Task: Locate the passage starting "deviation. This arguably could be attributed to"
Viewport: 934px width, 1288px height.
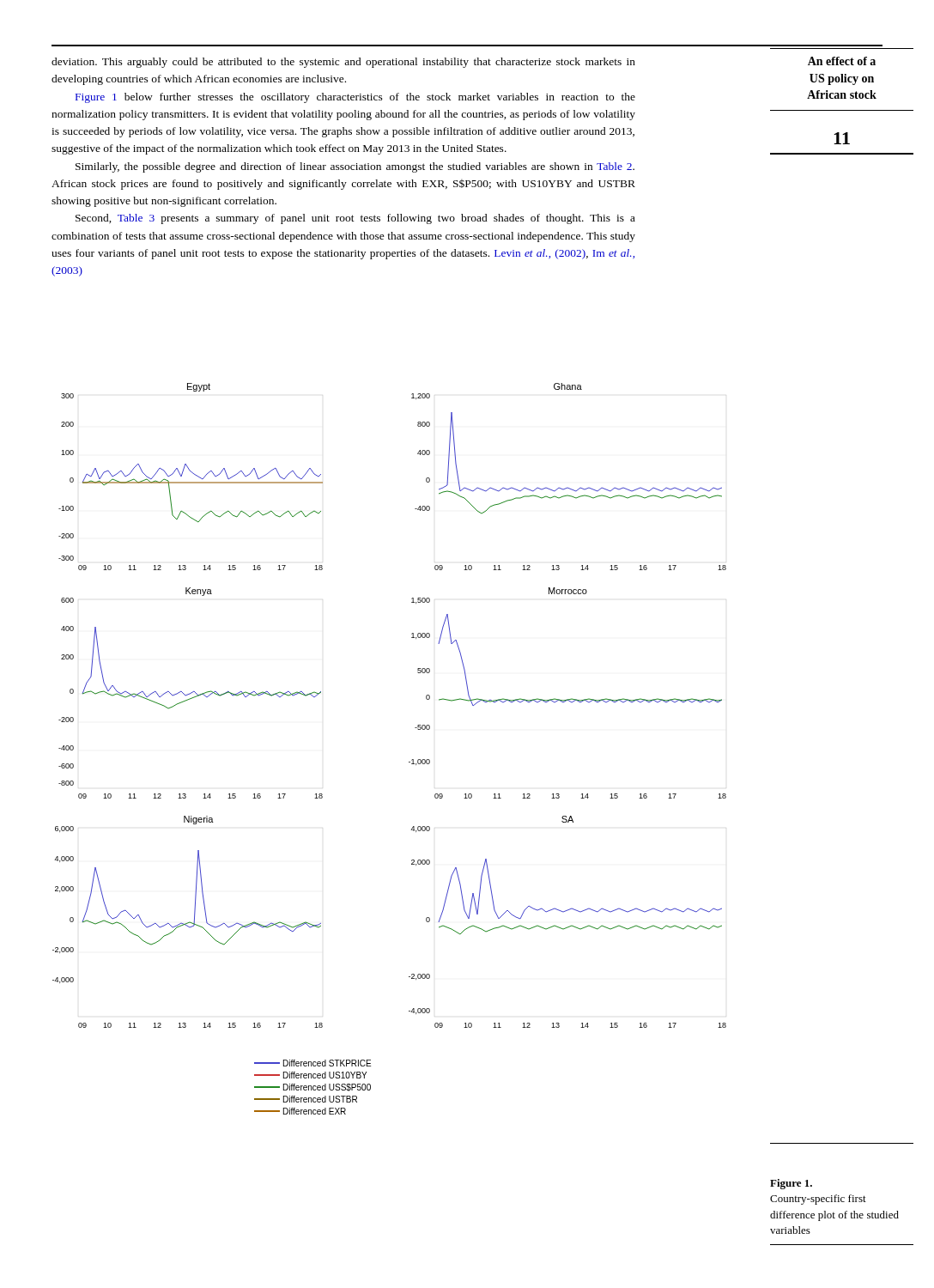Action: (343, 166)
